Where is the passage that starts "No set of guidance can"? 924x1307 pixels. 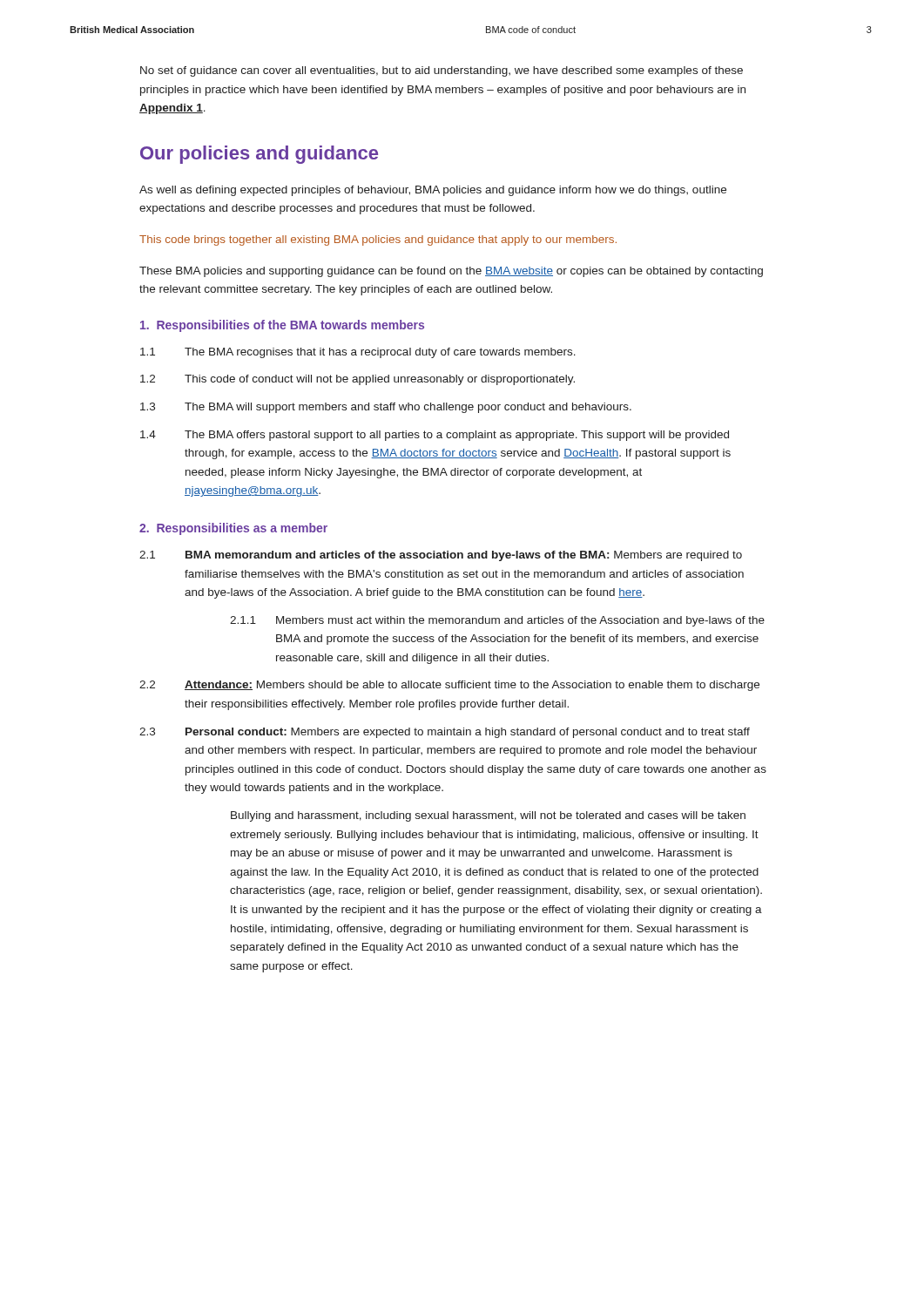443,89
